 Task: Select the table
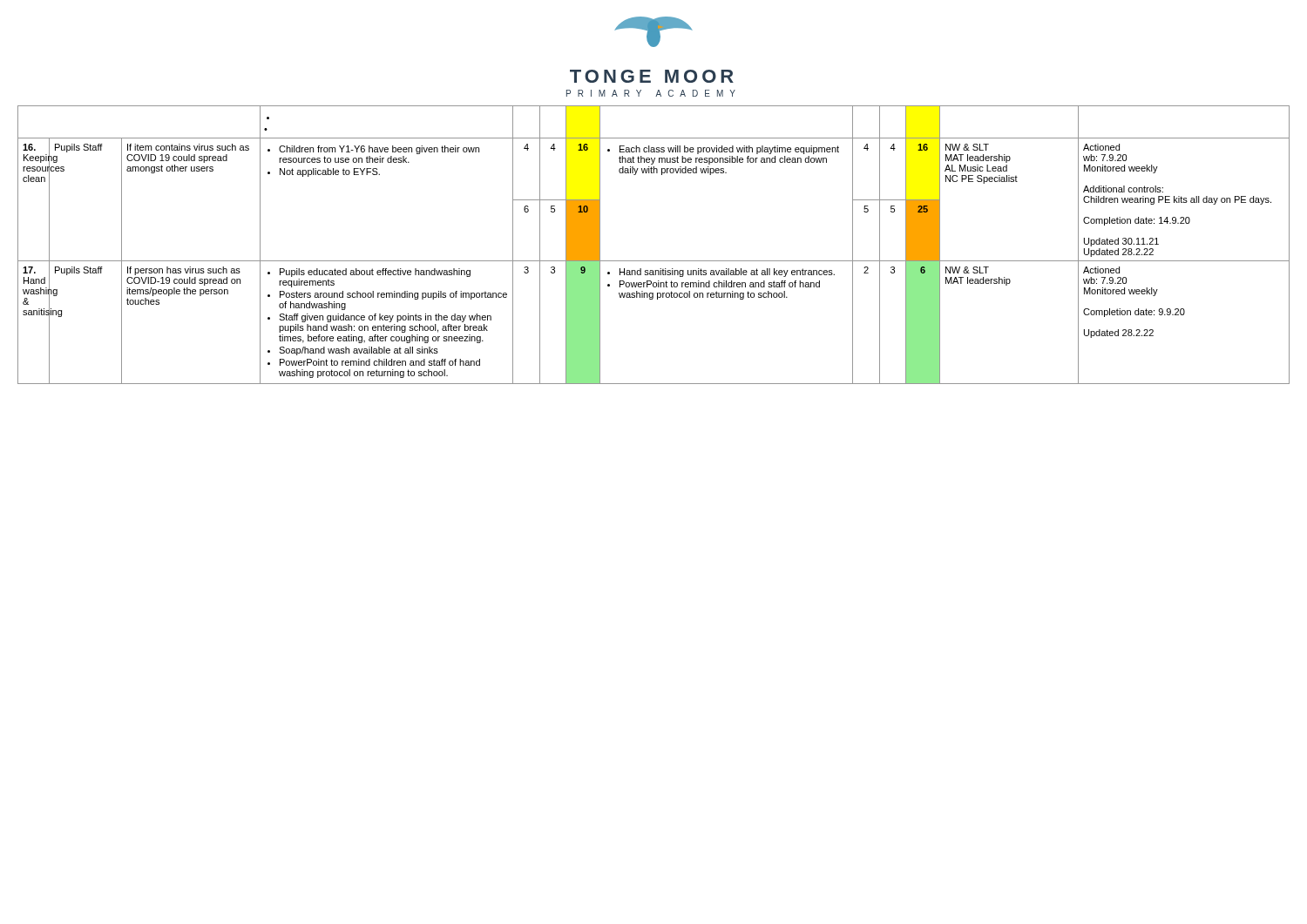click(654, 245)
